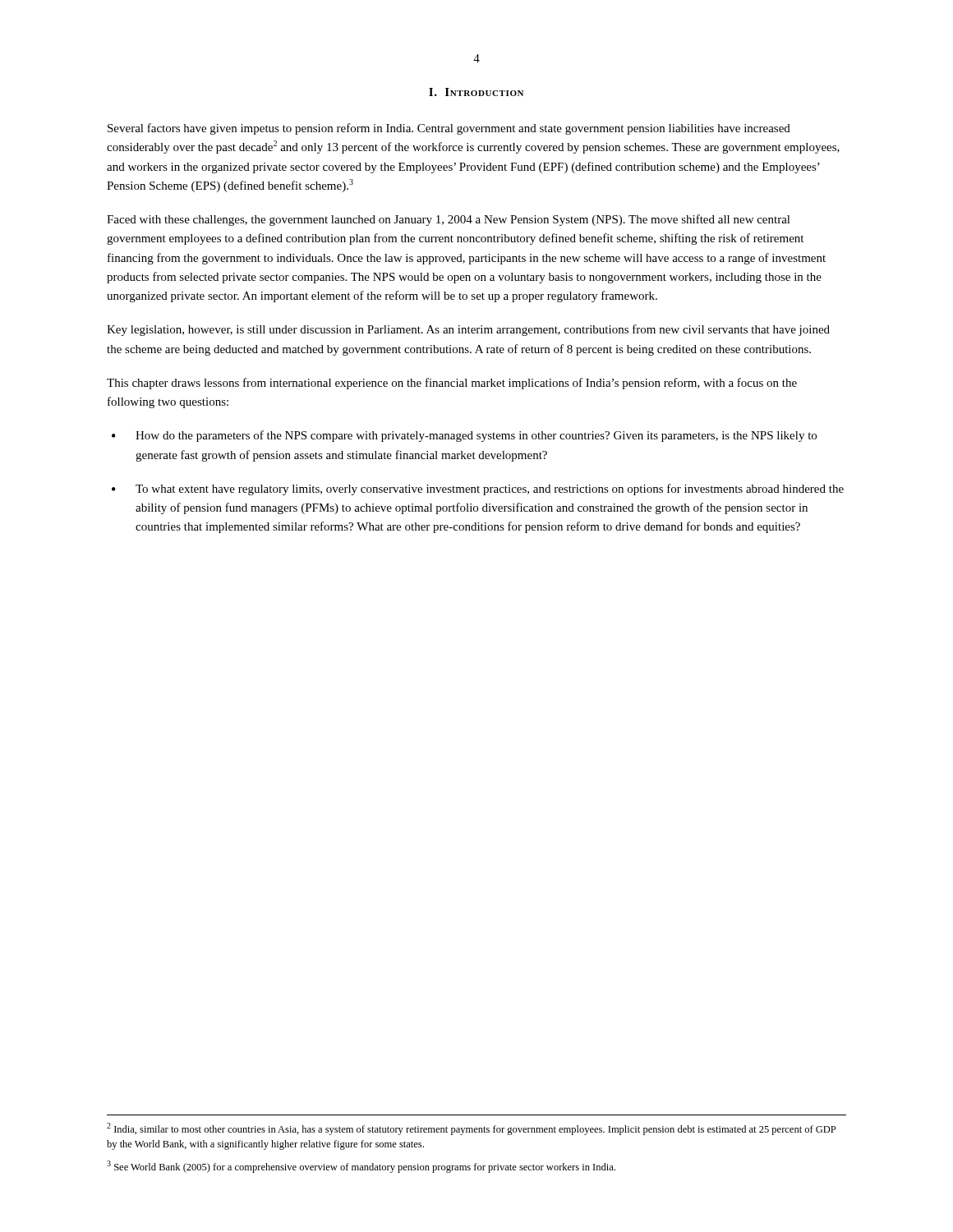Locate the block of text that opens with "• To what extent"
The height and width of the screenshot is (1232, 953).
click(x=476, y=508)
